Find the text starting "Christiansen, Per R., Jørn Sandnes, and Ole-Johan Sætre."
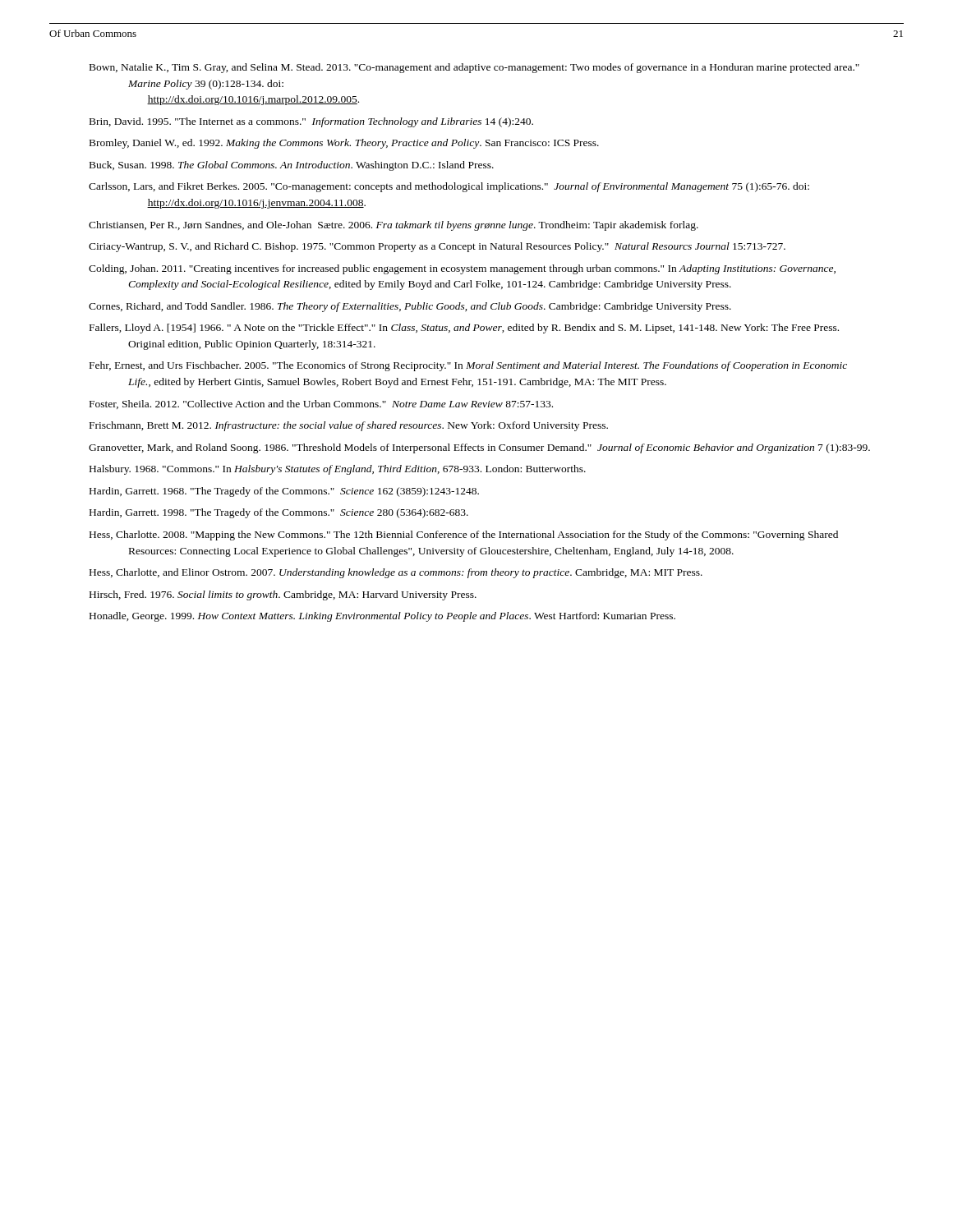 (394, 224)
